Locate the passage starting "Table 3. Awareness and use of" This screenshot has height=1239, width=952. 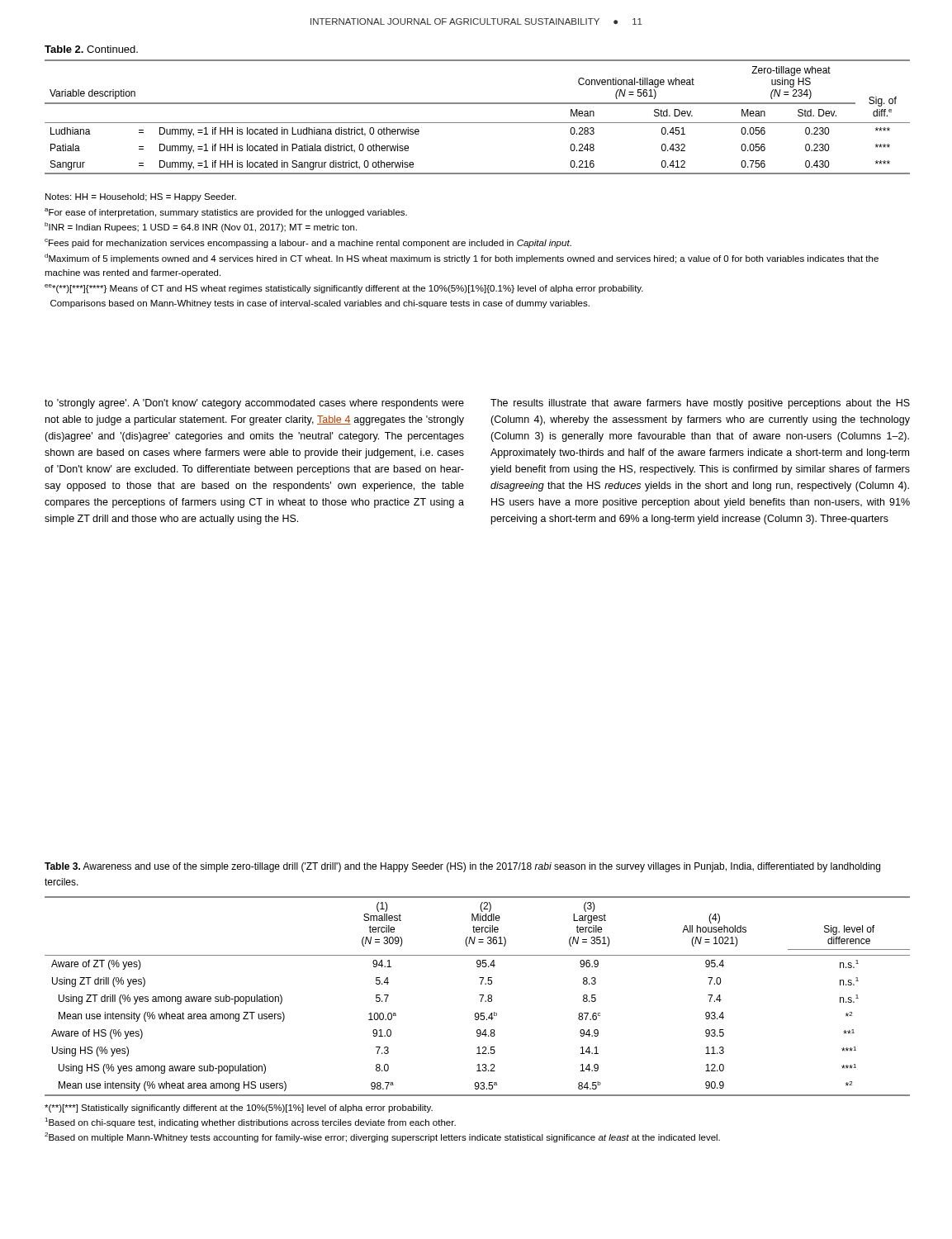coord(463,874)
